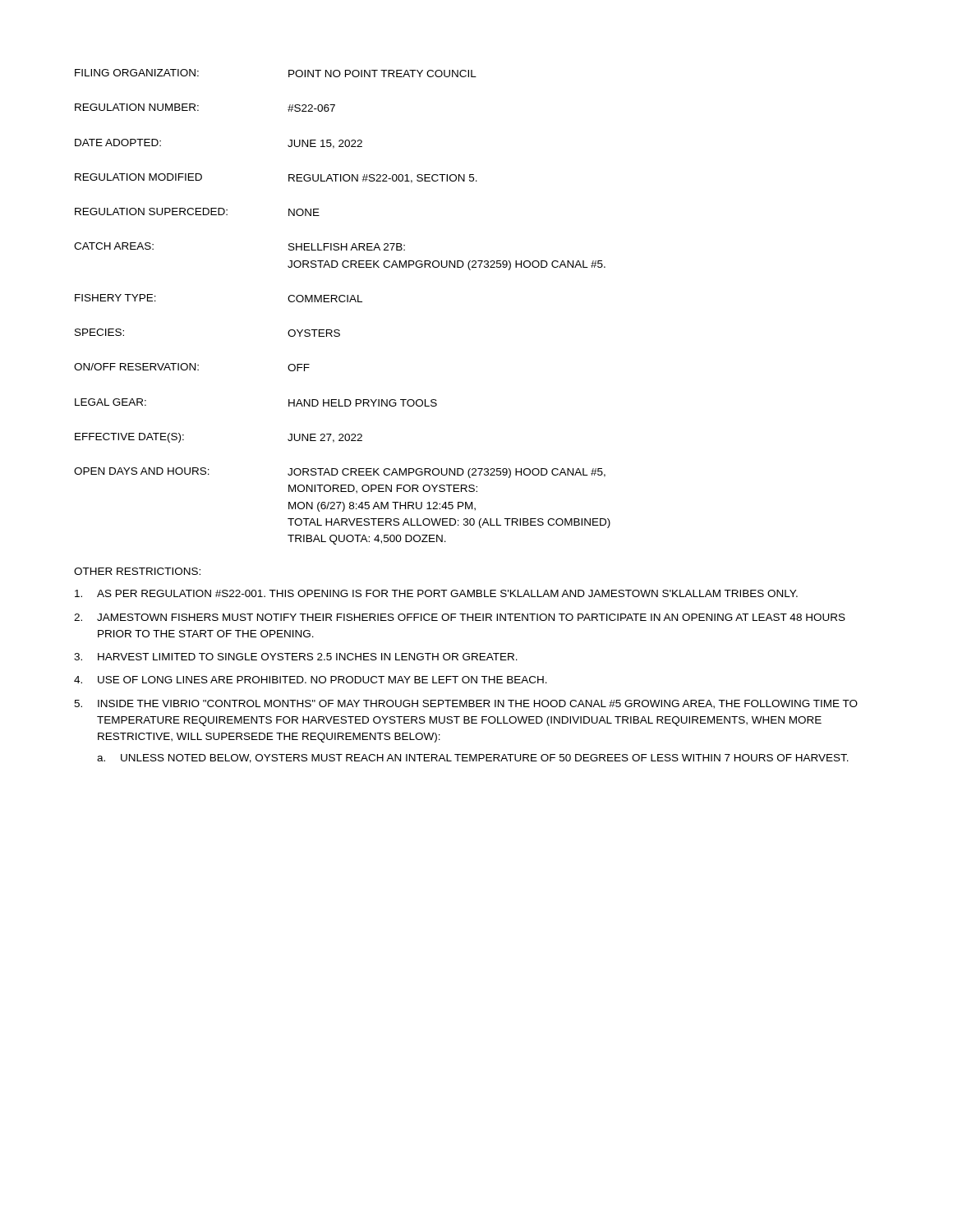Click on the region starting "FISHERY TYPE: COMMERCIAL"
The image size is (953, 1232).
click(x=118, y=298)
